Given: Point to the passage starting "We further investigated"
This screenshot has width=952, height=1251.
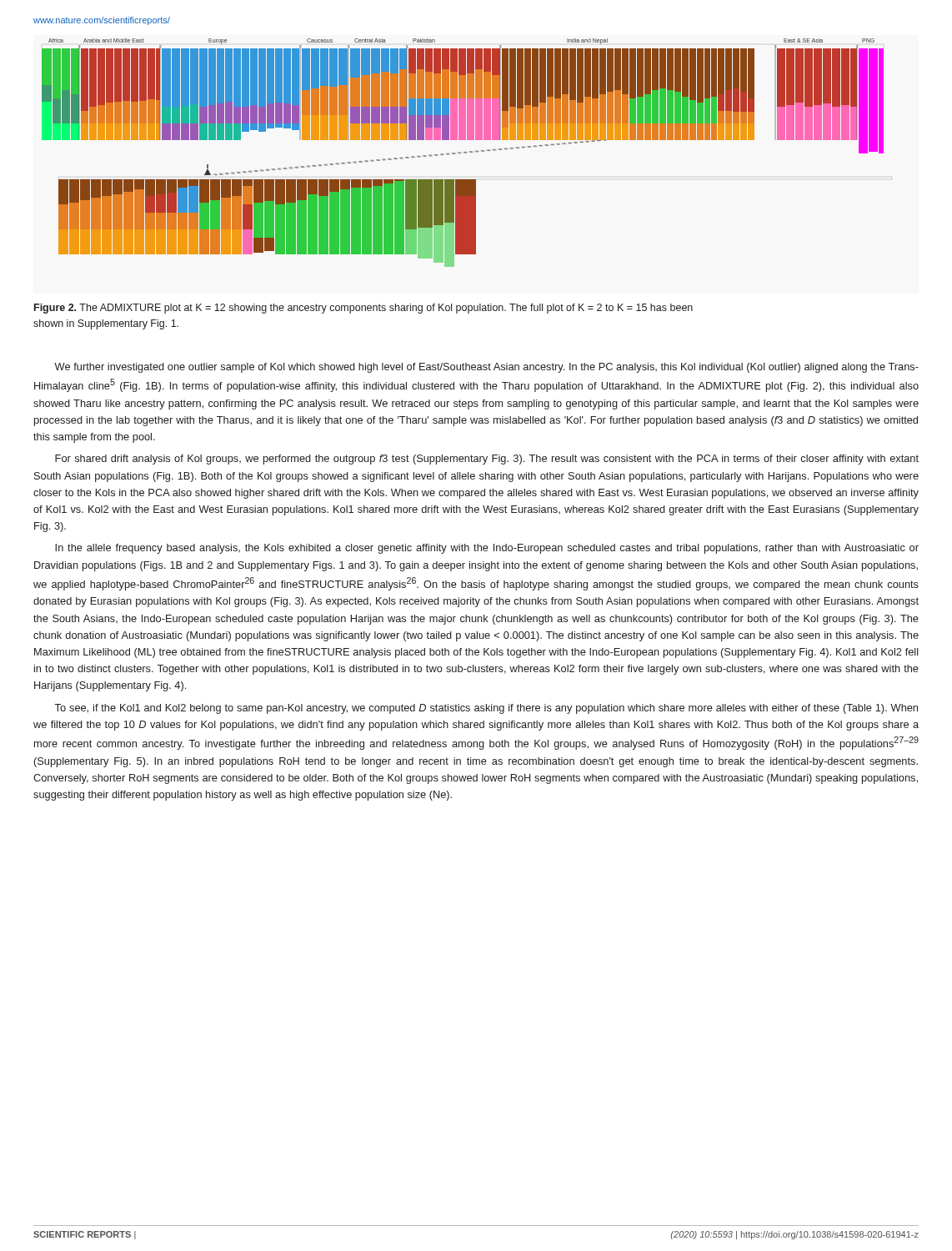Looking at the screenshot, I should [476, 581].
